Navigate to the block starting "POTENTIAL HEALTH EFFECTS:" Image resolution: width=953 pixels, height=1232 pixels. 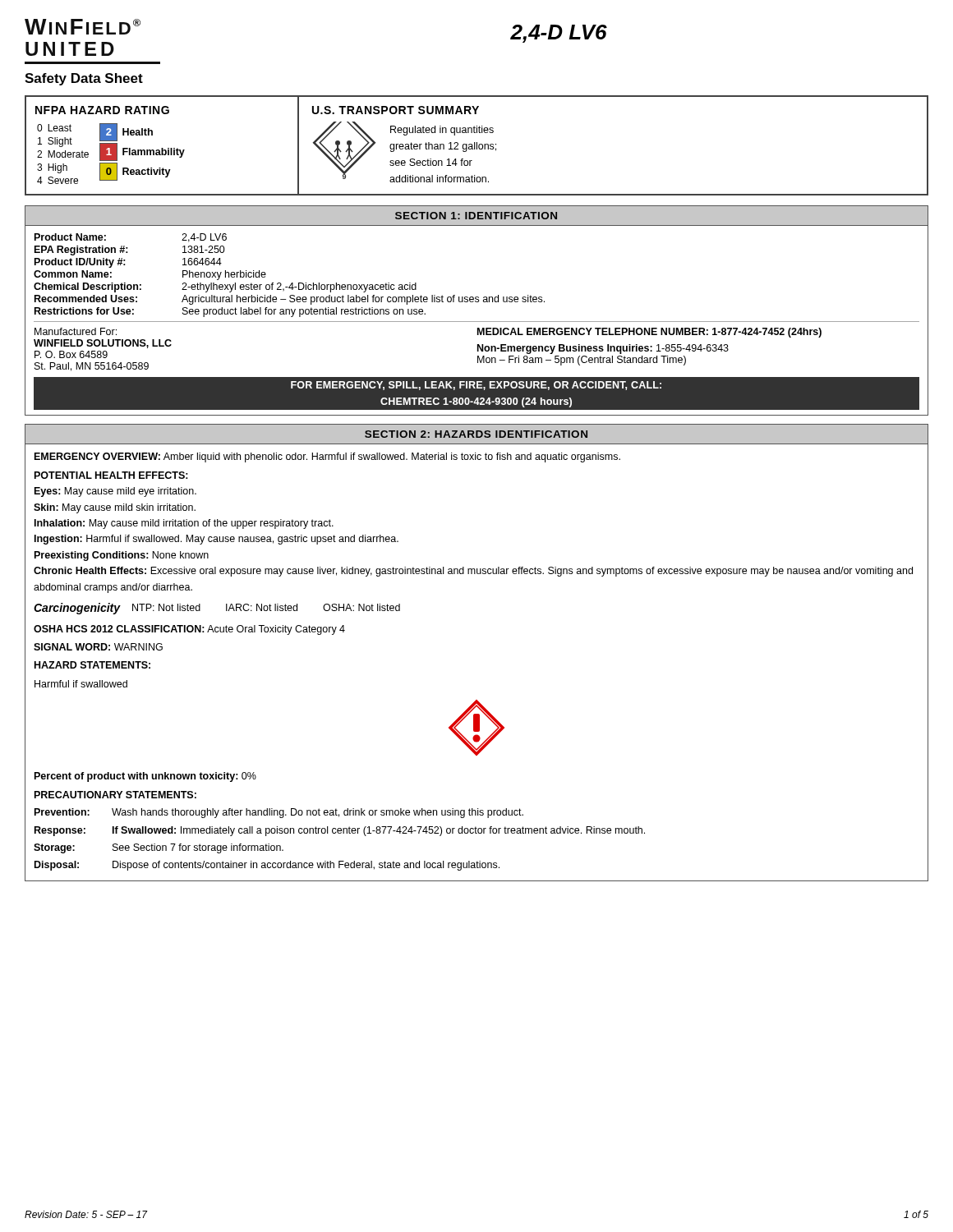tap(111, 475)
